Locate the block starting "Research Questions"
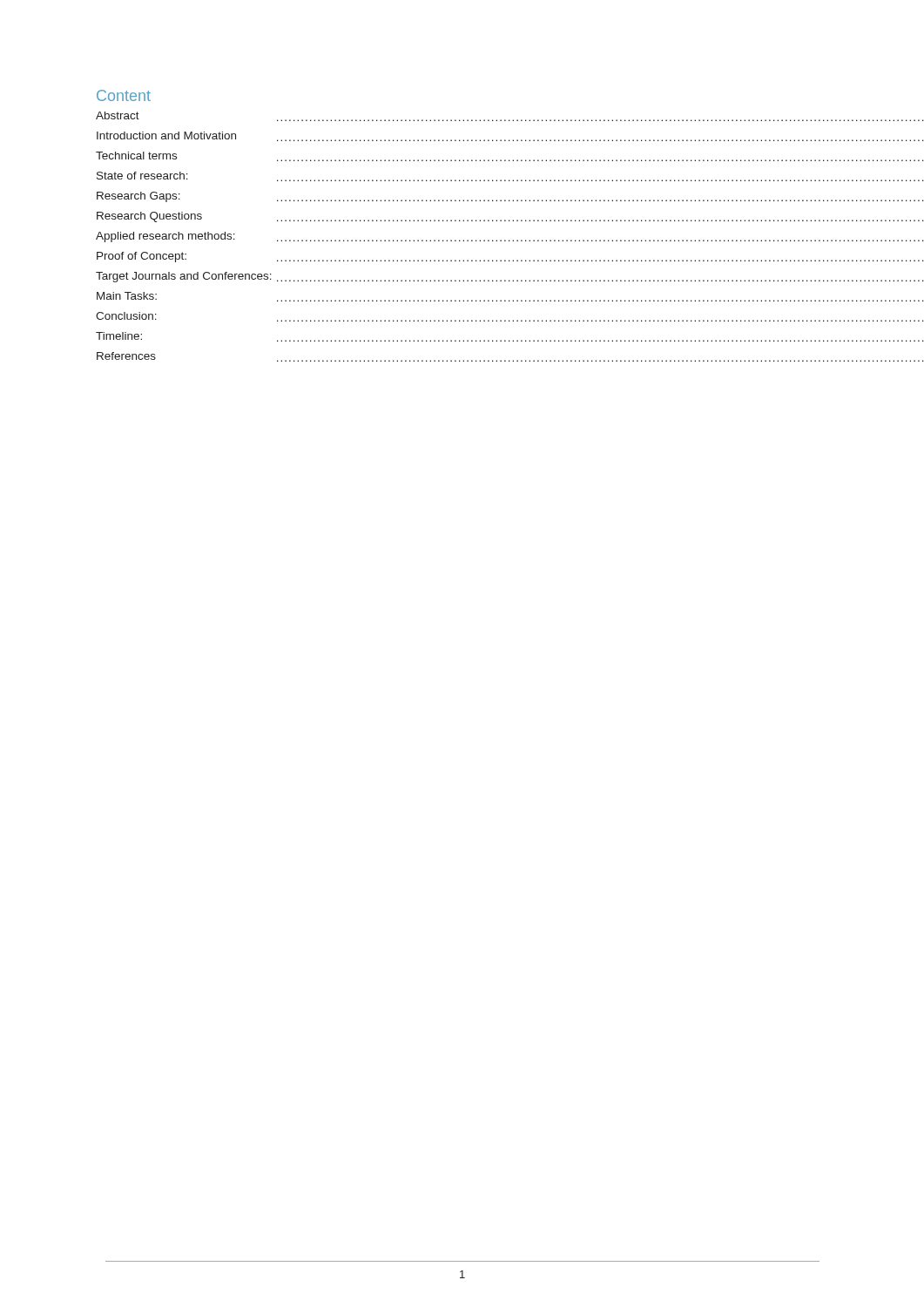Viewport: 924px width, 1307px height. pos(510,216)
